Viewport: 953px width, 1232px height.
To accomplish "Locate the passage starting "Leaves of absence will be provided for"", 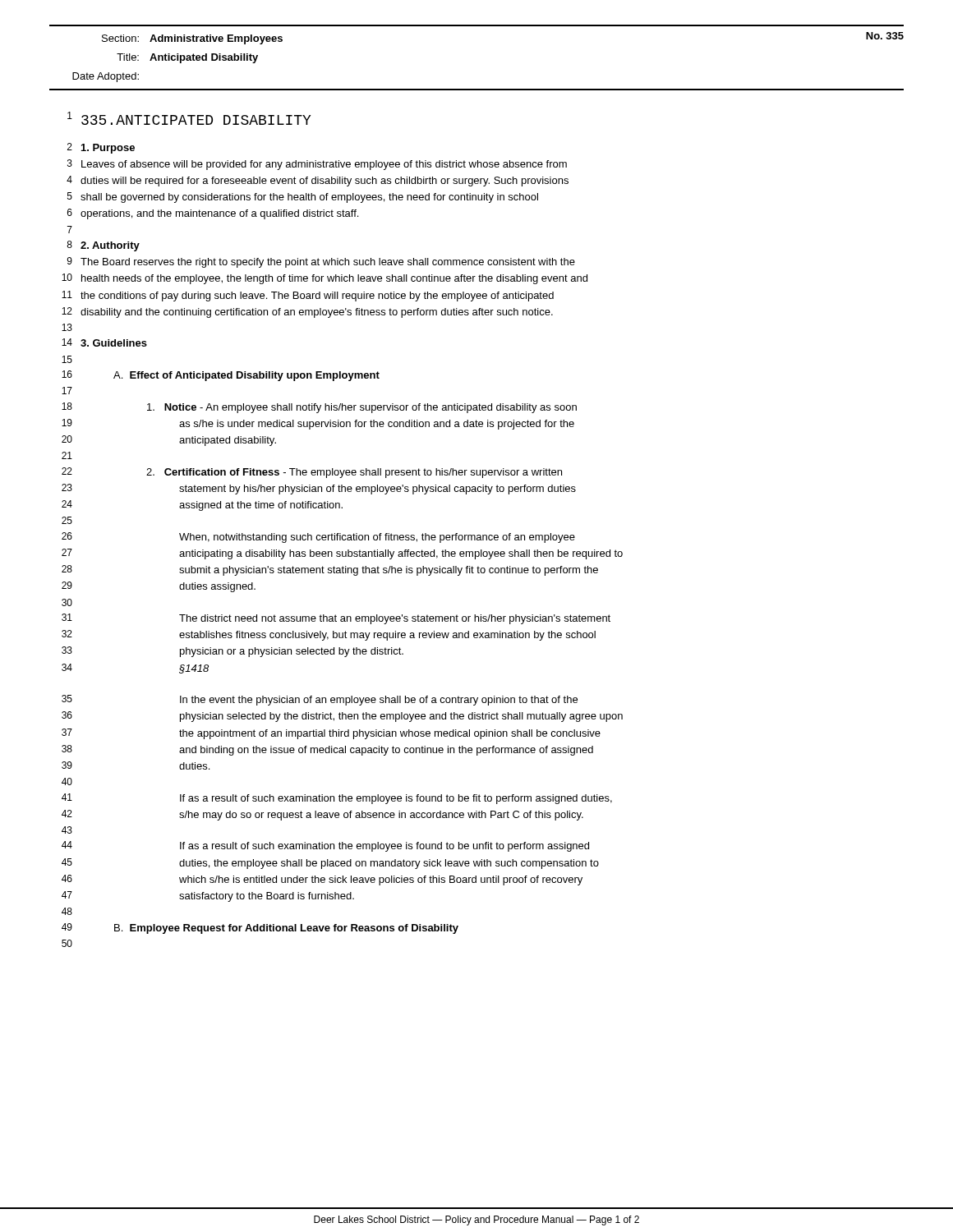I will point(324,164).
